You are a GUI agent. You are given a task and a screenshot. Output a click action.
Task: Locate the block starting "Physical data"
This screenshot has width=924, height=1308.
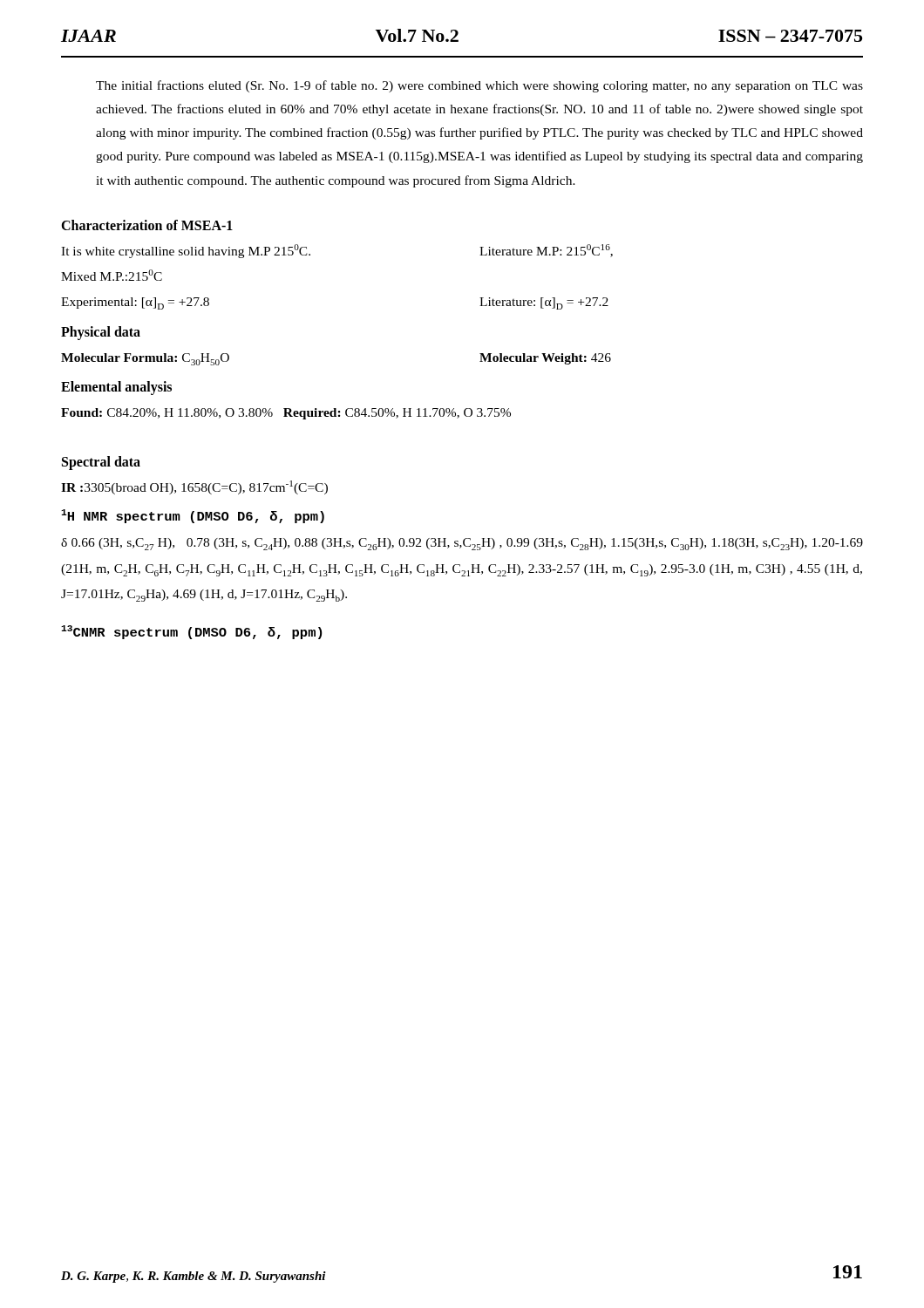pos(101,332)
